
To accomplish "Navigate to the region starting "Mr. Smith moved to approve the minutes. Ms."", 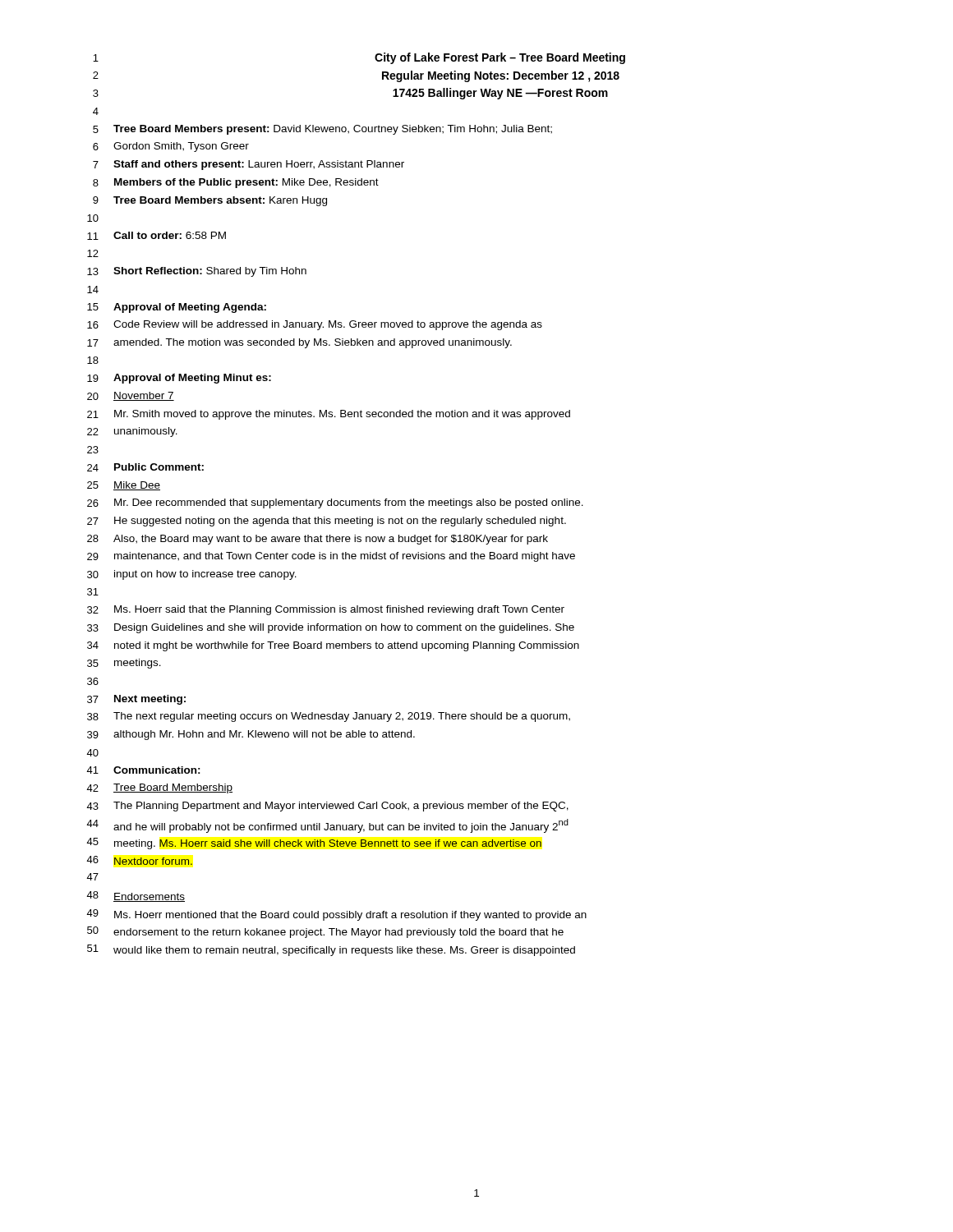I will coord(342,413).
